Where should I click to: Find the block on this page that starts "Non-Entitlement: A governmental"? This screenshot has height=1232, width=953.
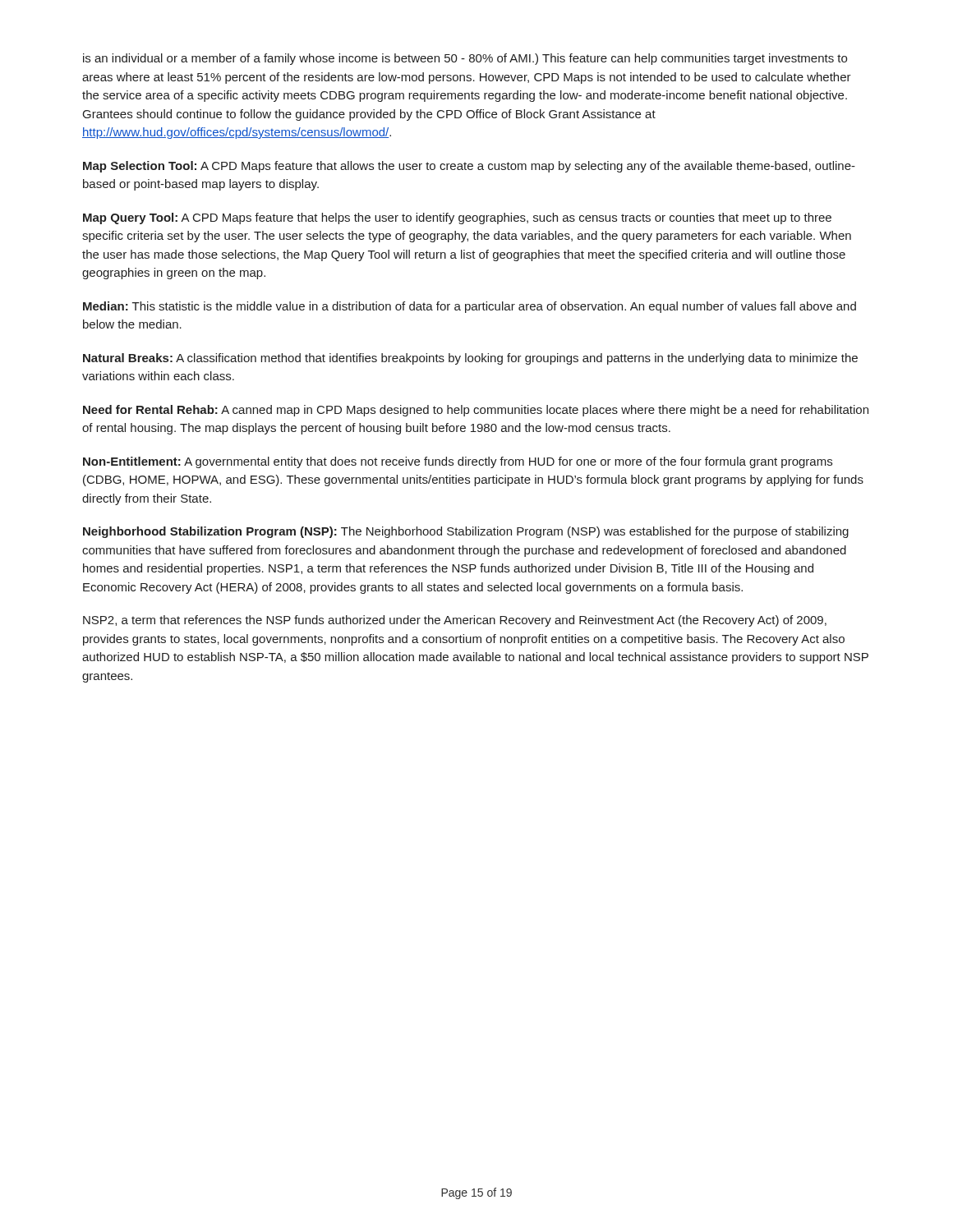click(473, 479)
